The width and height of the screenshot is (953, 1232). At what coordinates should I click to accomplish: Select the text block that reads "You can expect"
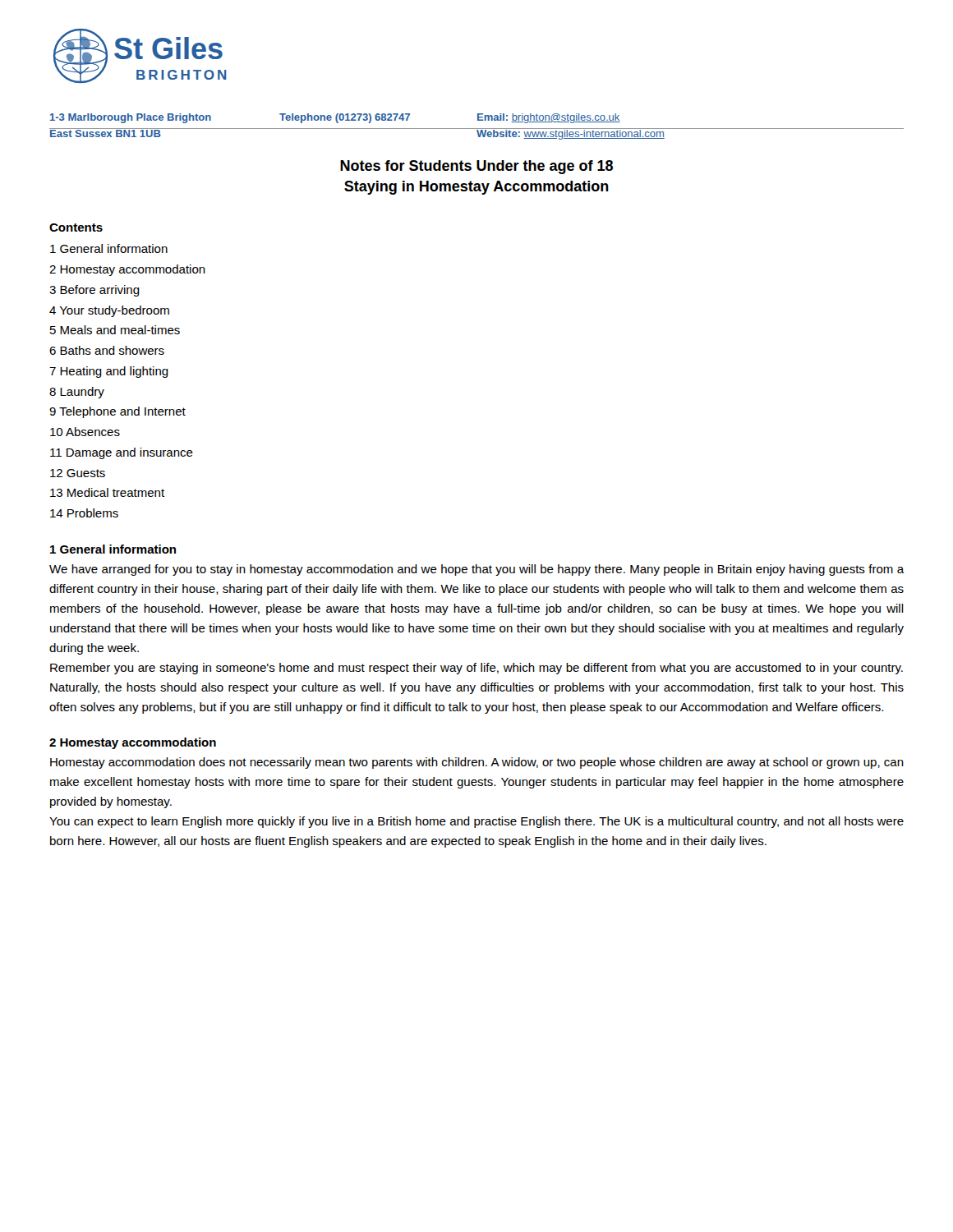pos(476,831)
